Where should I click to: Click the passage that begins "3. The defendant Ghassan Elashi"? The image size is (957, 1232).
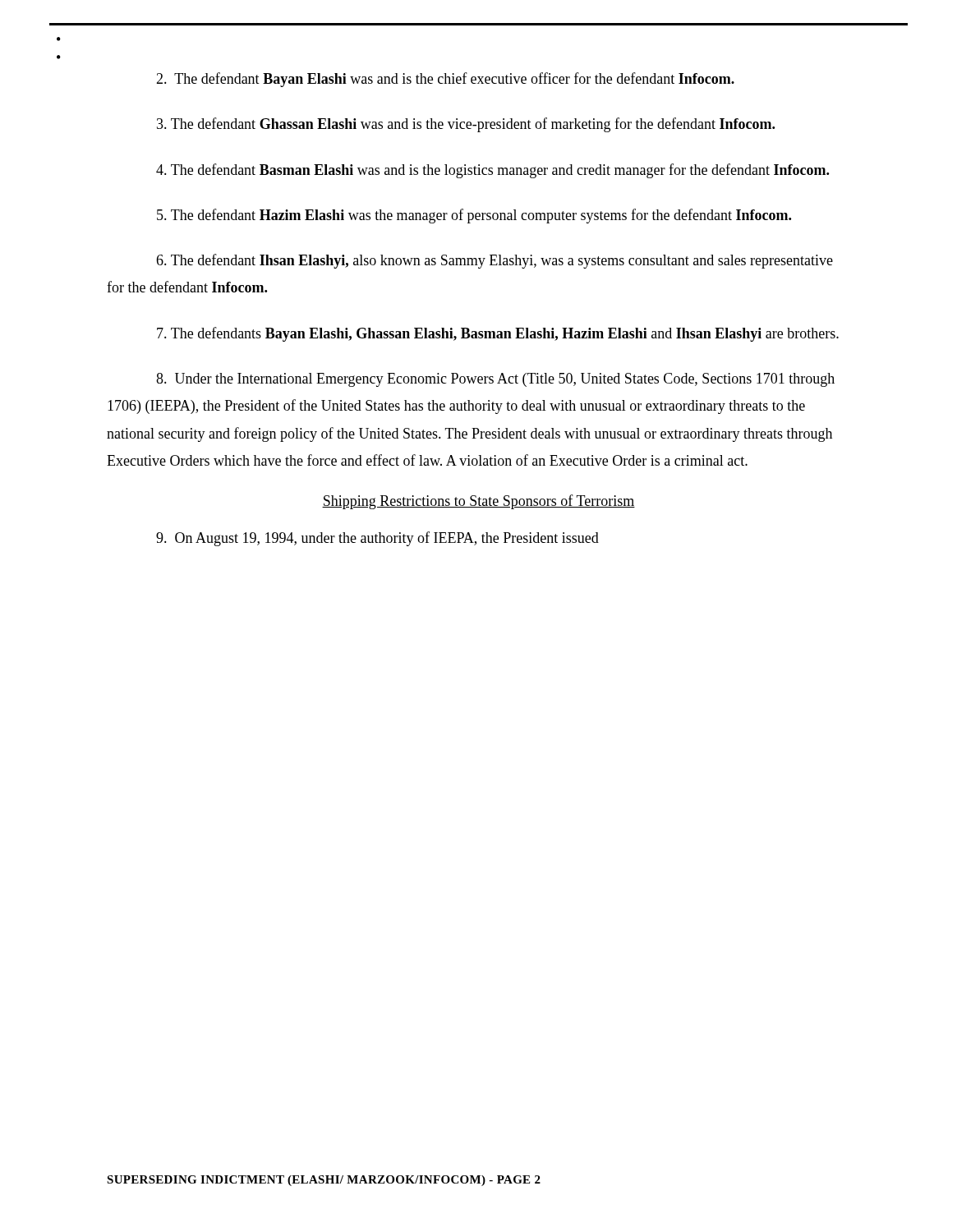point(466,124)
